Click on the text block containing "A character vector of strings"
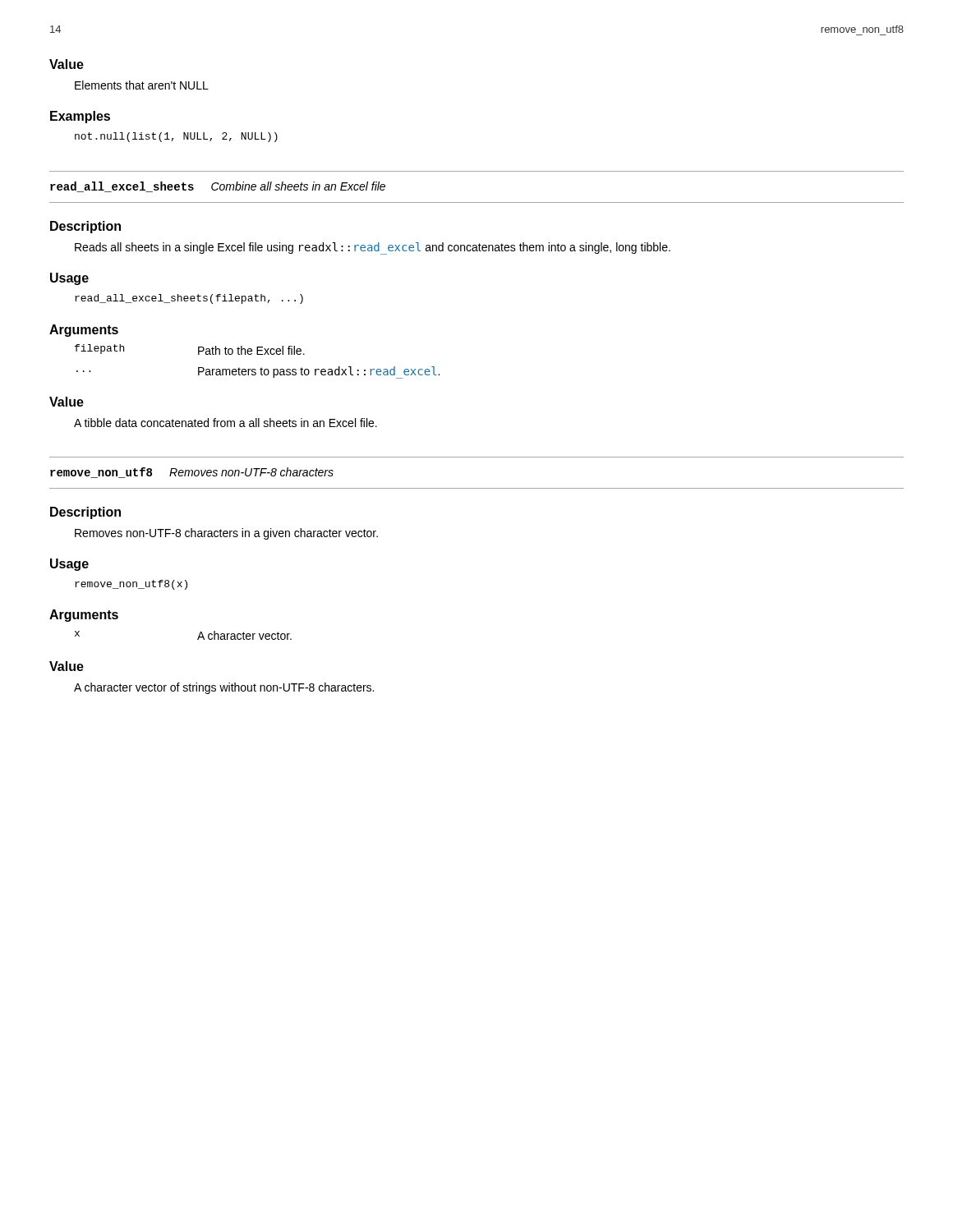953x1232 pixels. [x=224, y=688]
